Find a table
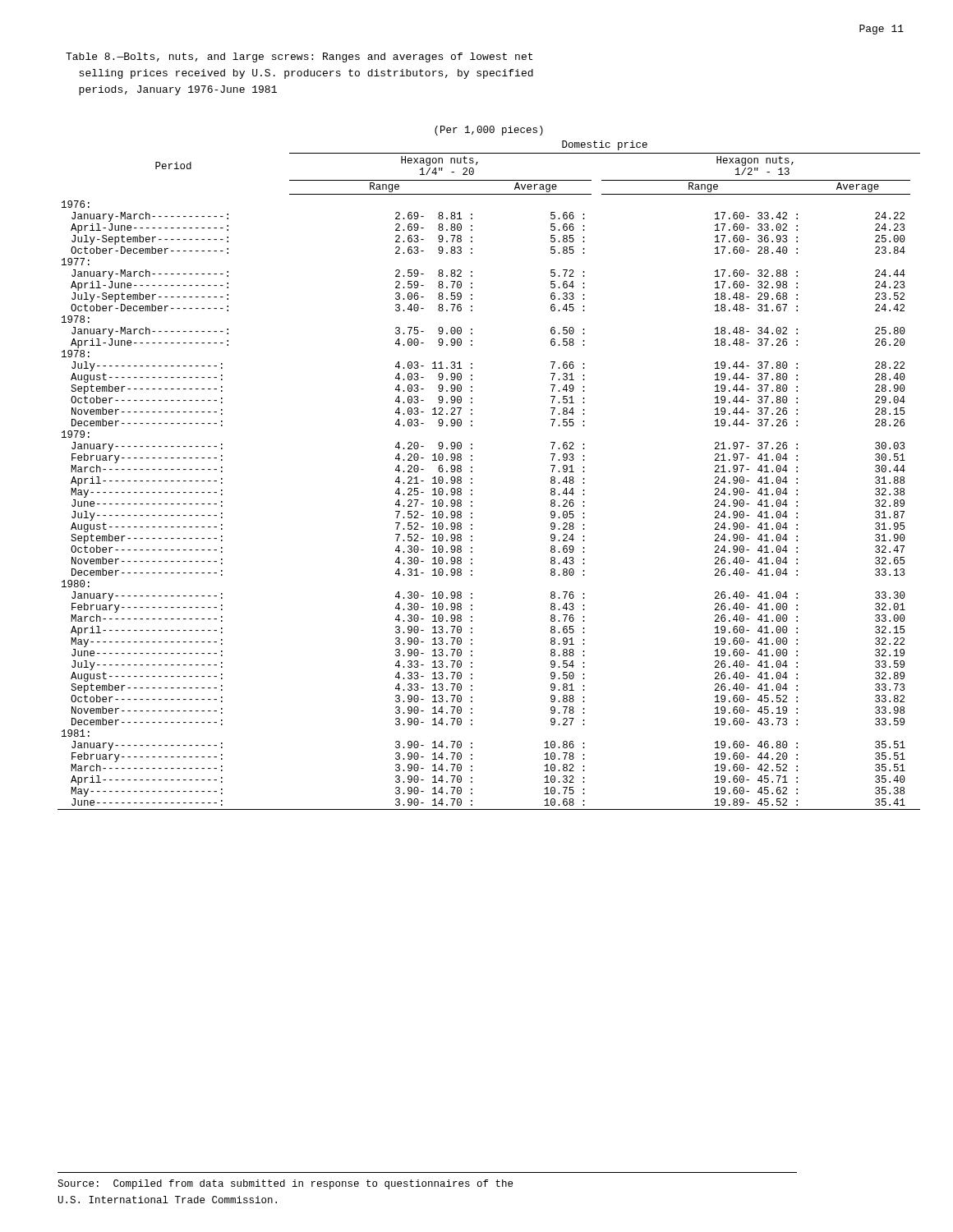The image size is (953, 1232). click(x=489, y=469)
